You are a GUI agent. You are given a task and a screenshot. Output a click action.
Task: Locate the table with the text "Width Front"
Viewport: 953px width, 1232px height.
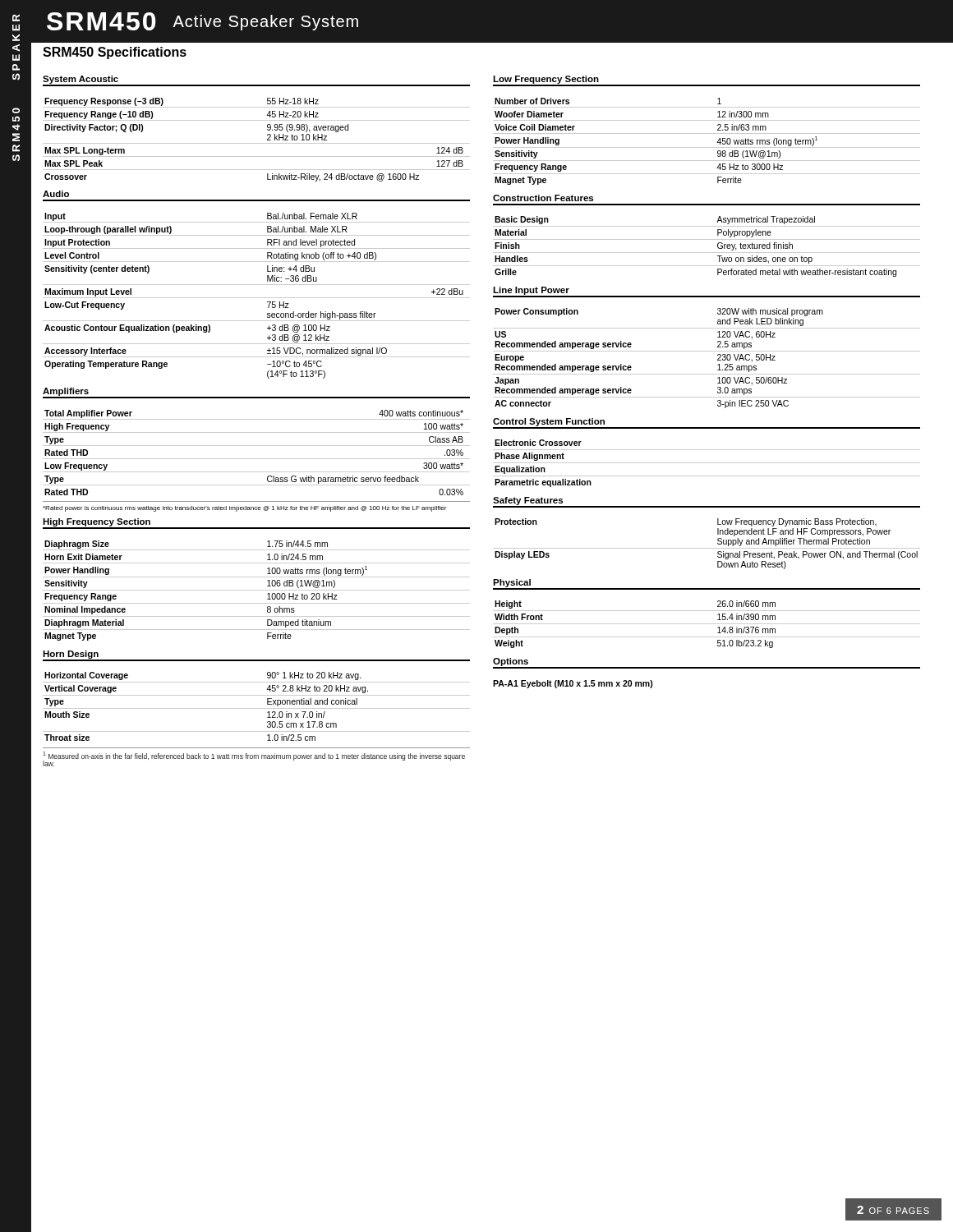[x=707, y=623]
